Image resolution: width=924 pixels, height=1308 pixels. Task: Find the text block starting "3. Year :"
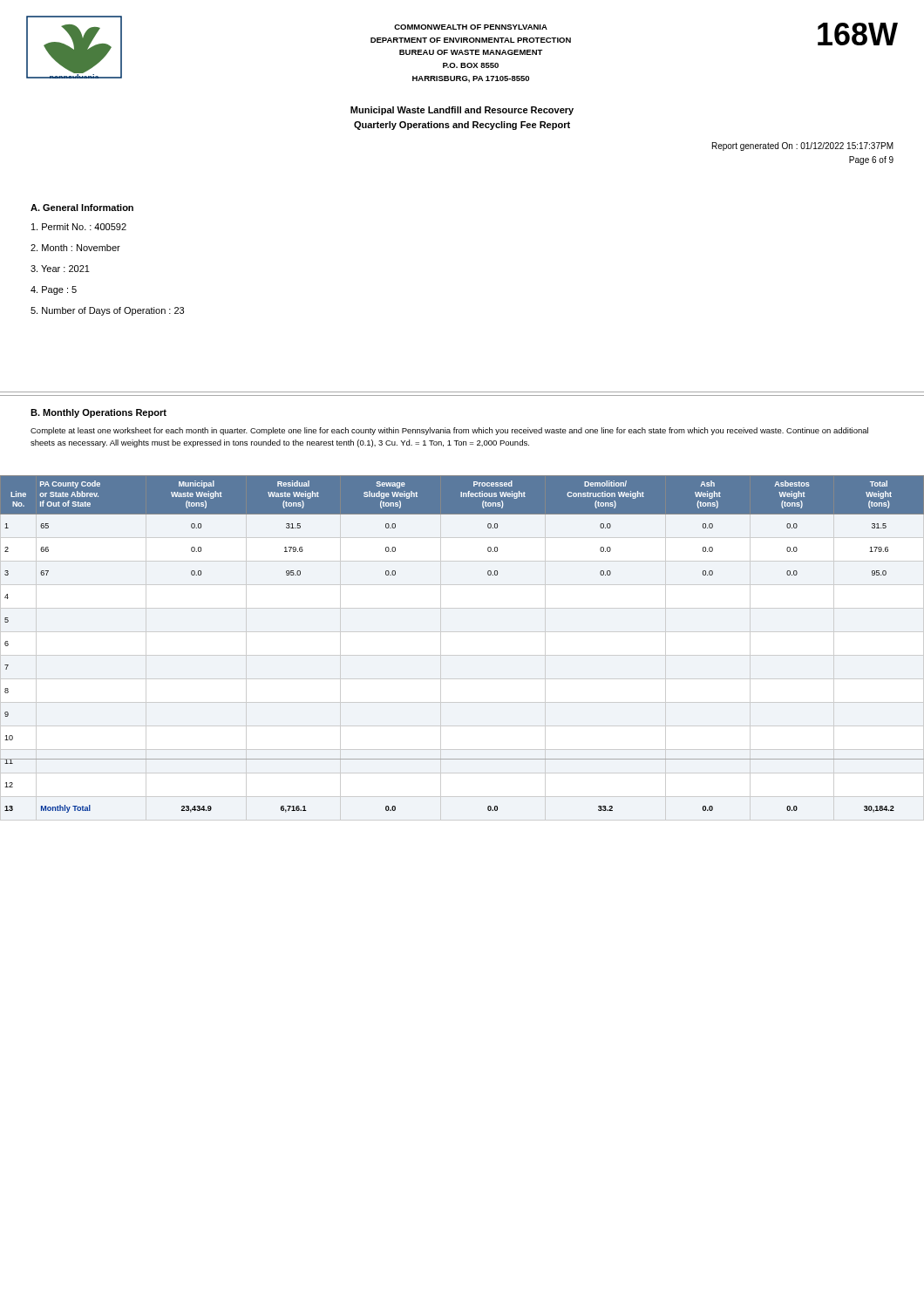coord(60,269)
